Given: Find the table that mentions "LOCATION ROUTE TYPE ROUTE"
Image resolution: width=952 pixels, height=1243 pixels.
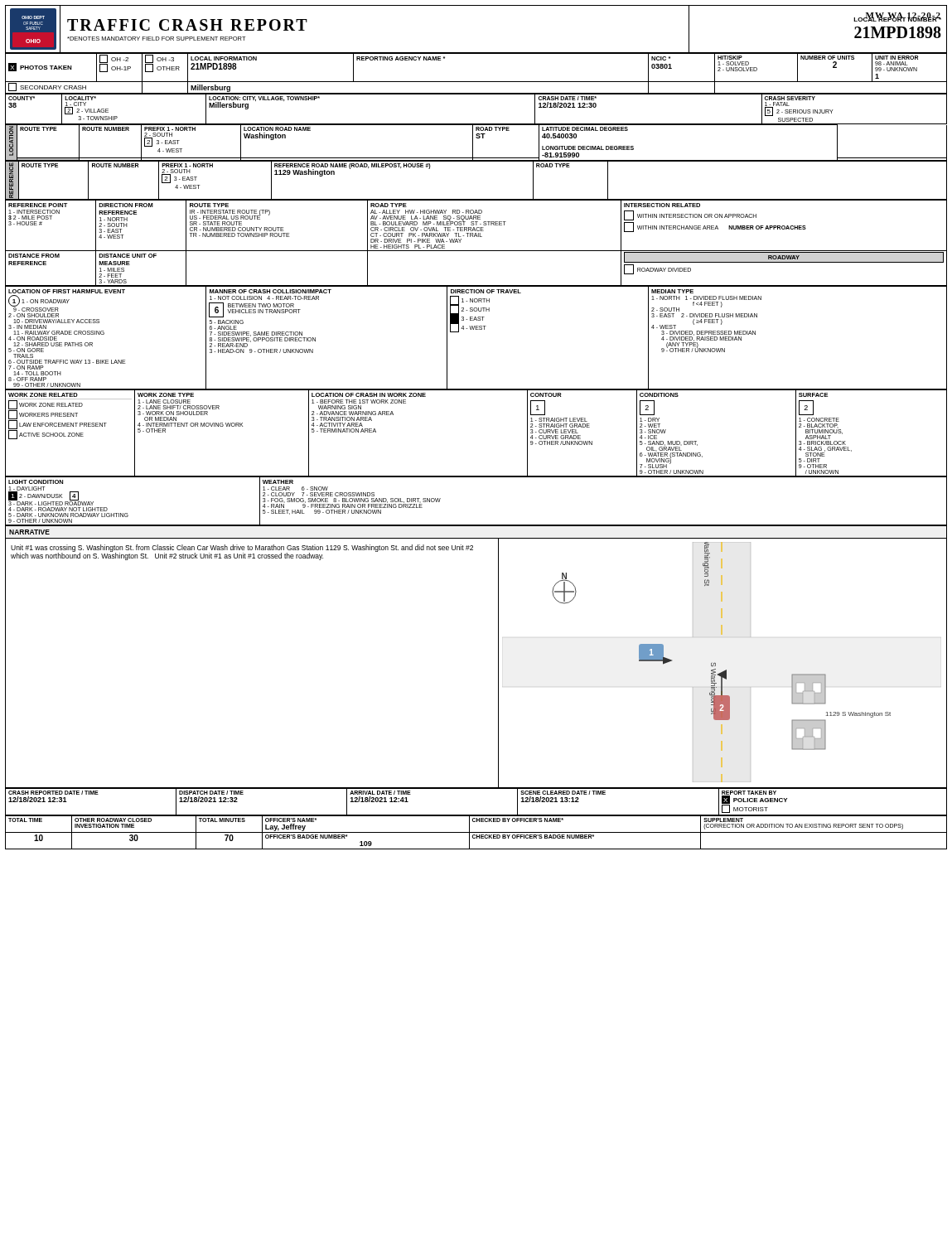Looking at the screenshot, I should pos(476,143).
